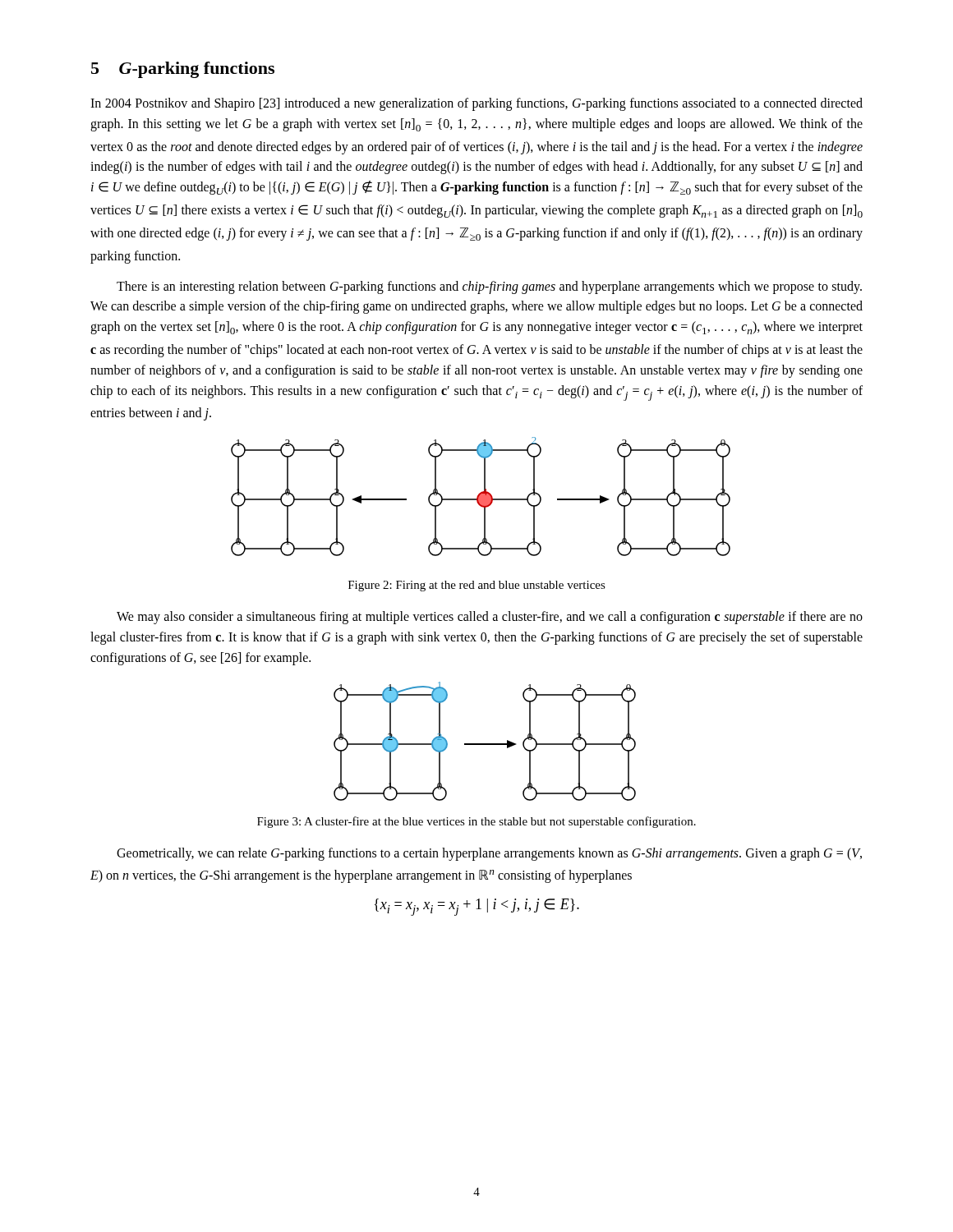The width and height of the screenshot is (953, 1232).
Task: Find the text starting "In 2004 Postnikov and Shapiro [23] introduced a"
Action: (476, 180)
